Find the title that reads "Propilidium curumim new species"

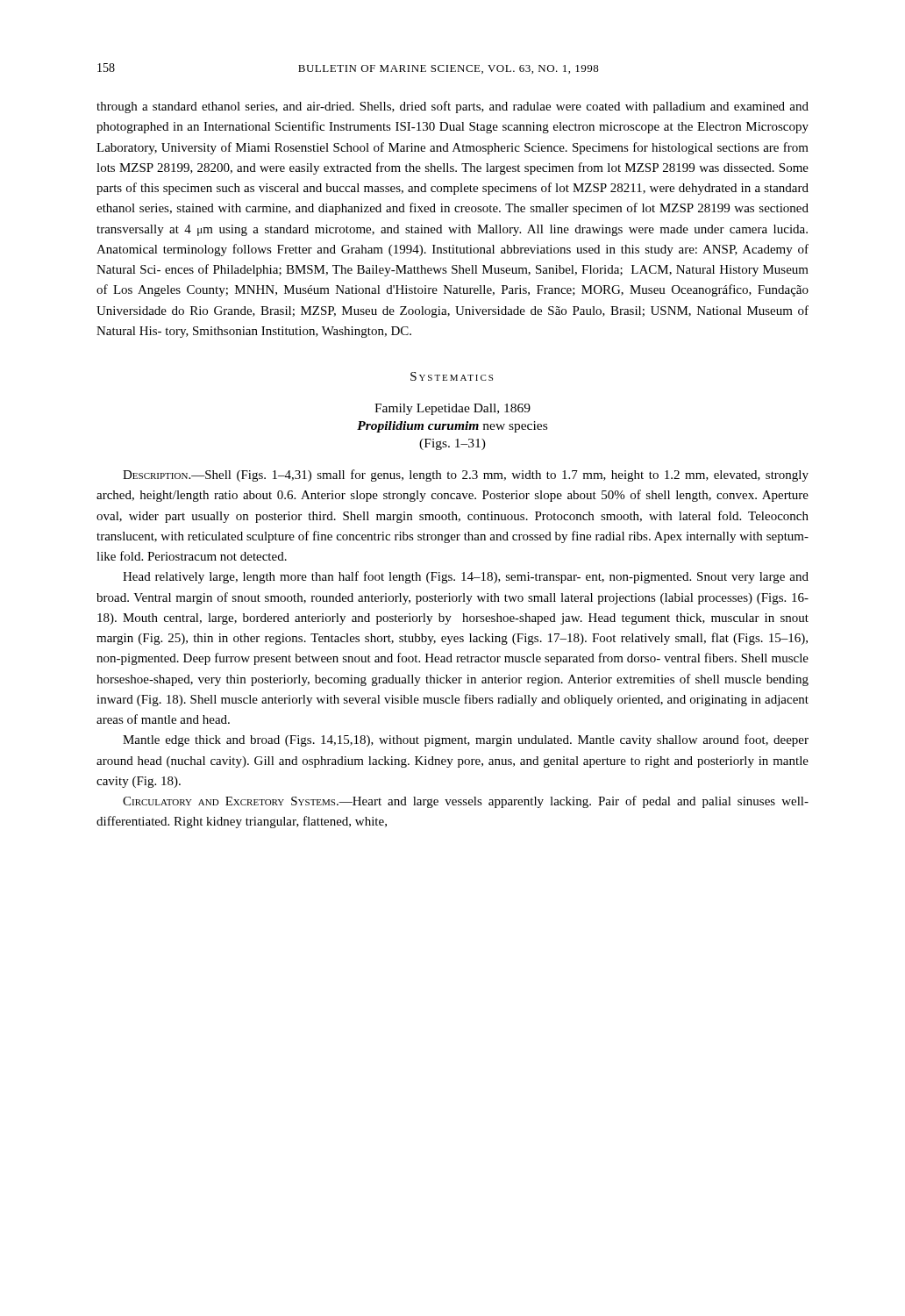(452, 425)
